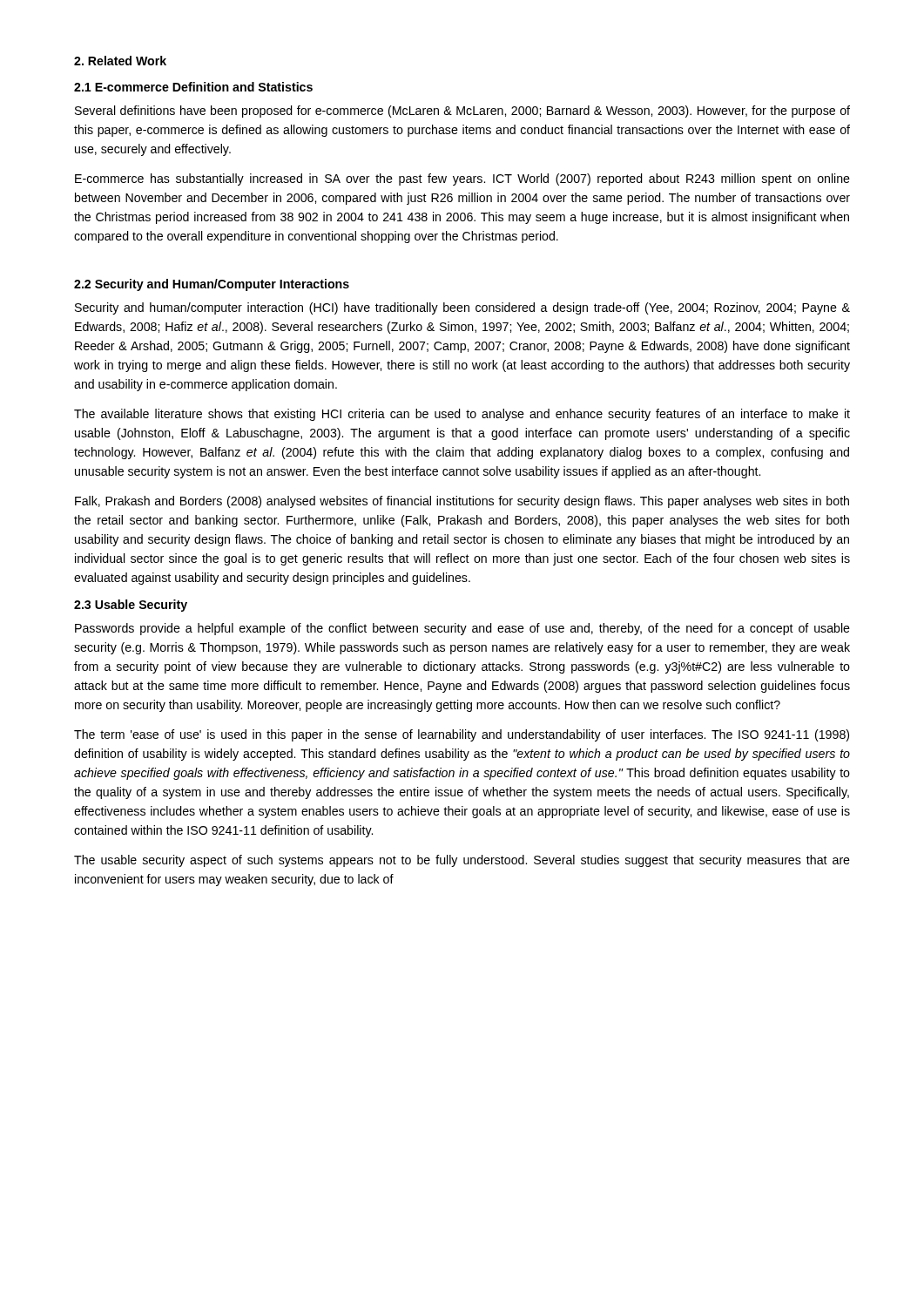Click the passage that begins "E-commerce has substantially increased"
This screenshot has height=1307, width=924.
click(x=462, y=207)
